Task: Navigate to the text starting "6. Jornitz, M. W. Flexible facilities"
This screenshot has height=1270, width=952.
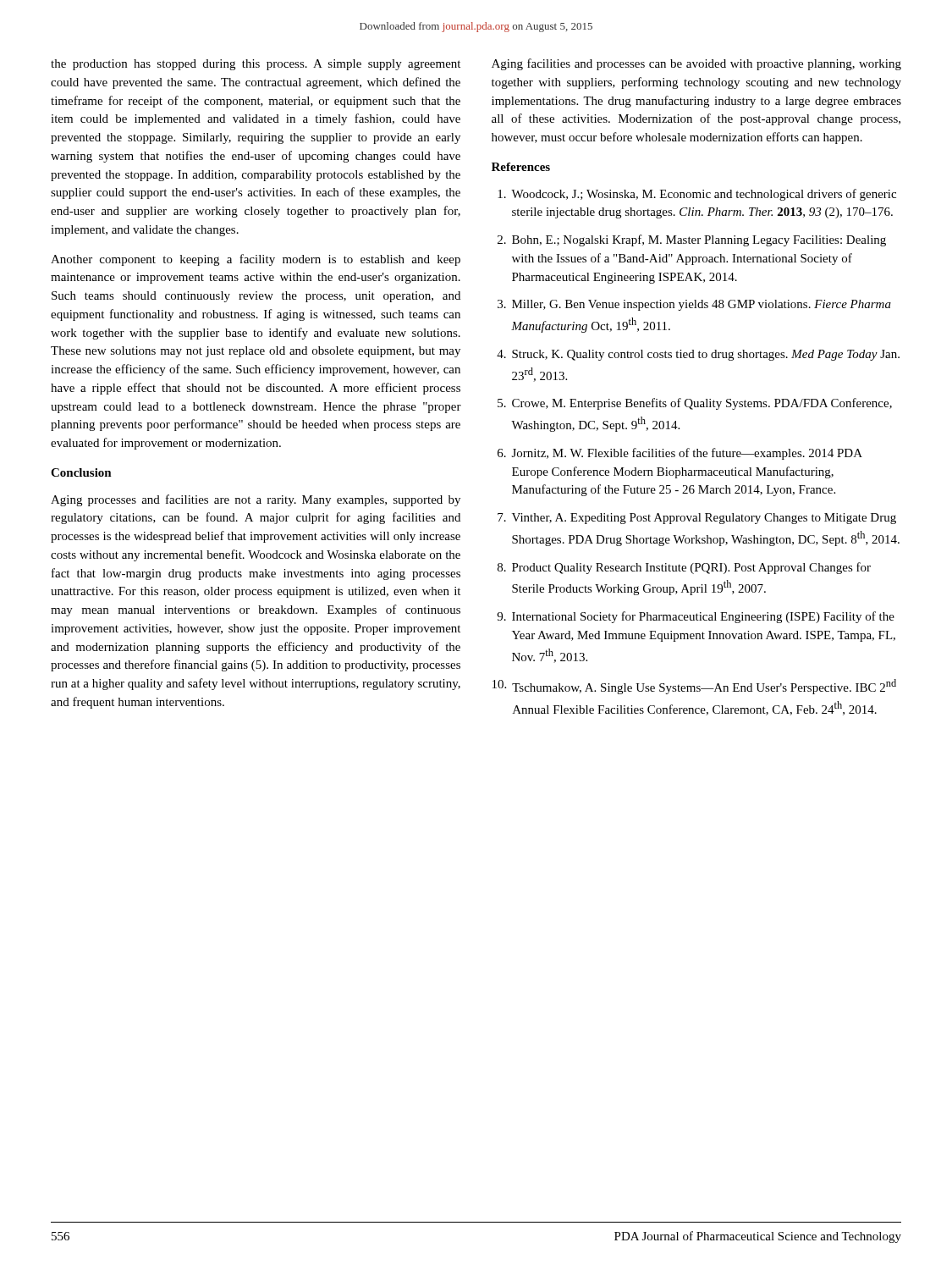Action: [x=696, y=472]
